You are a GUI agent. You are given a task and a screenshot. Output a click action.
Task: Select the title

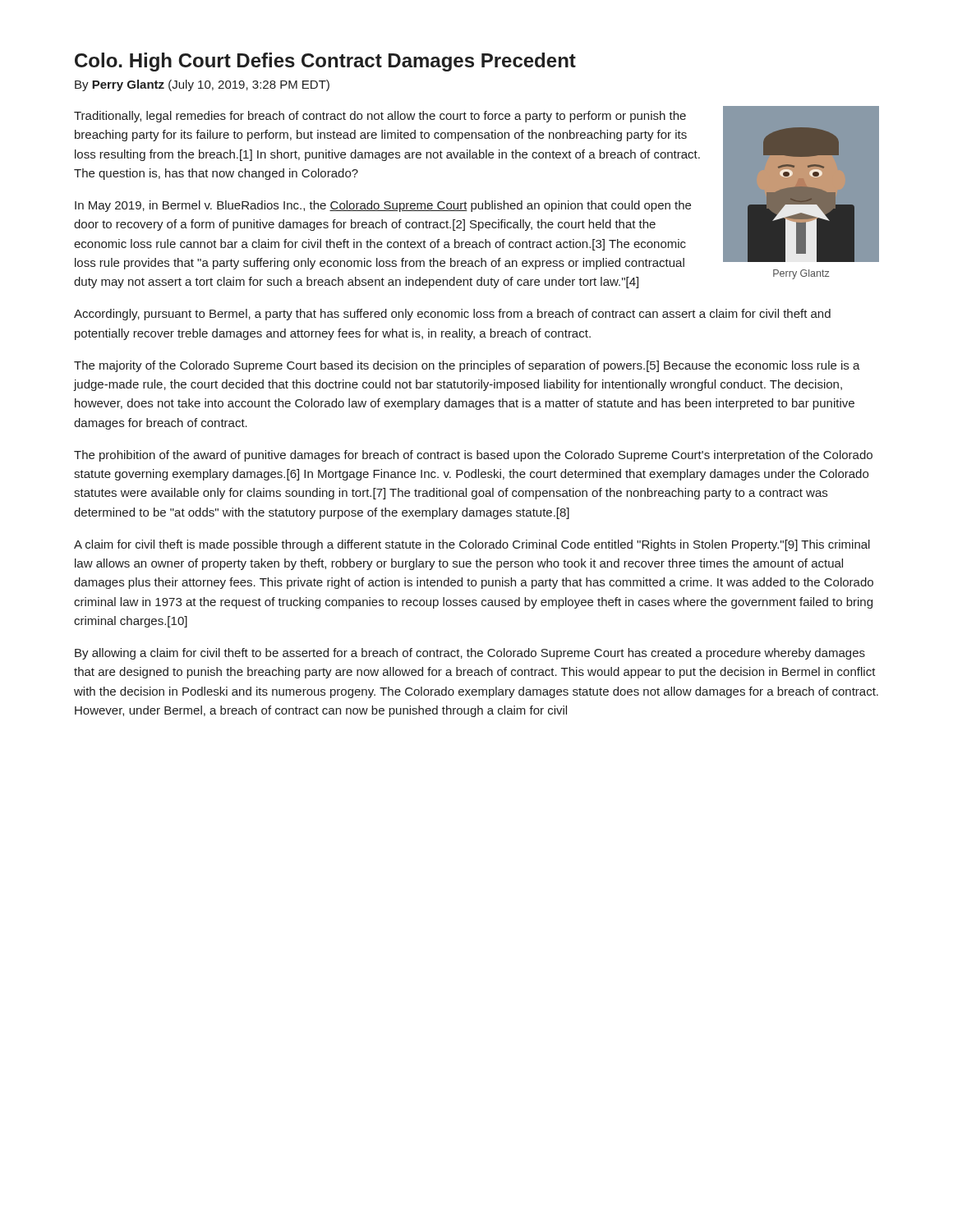[325, 60]
